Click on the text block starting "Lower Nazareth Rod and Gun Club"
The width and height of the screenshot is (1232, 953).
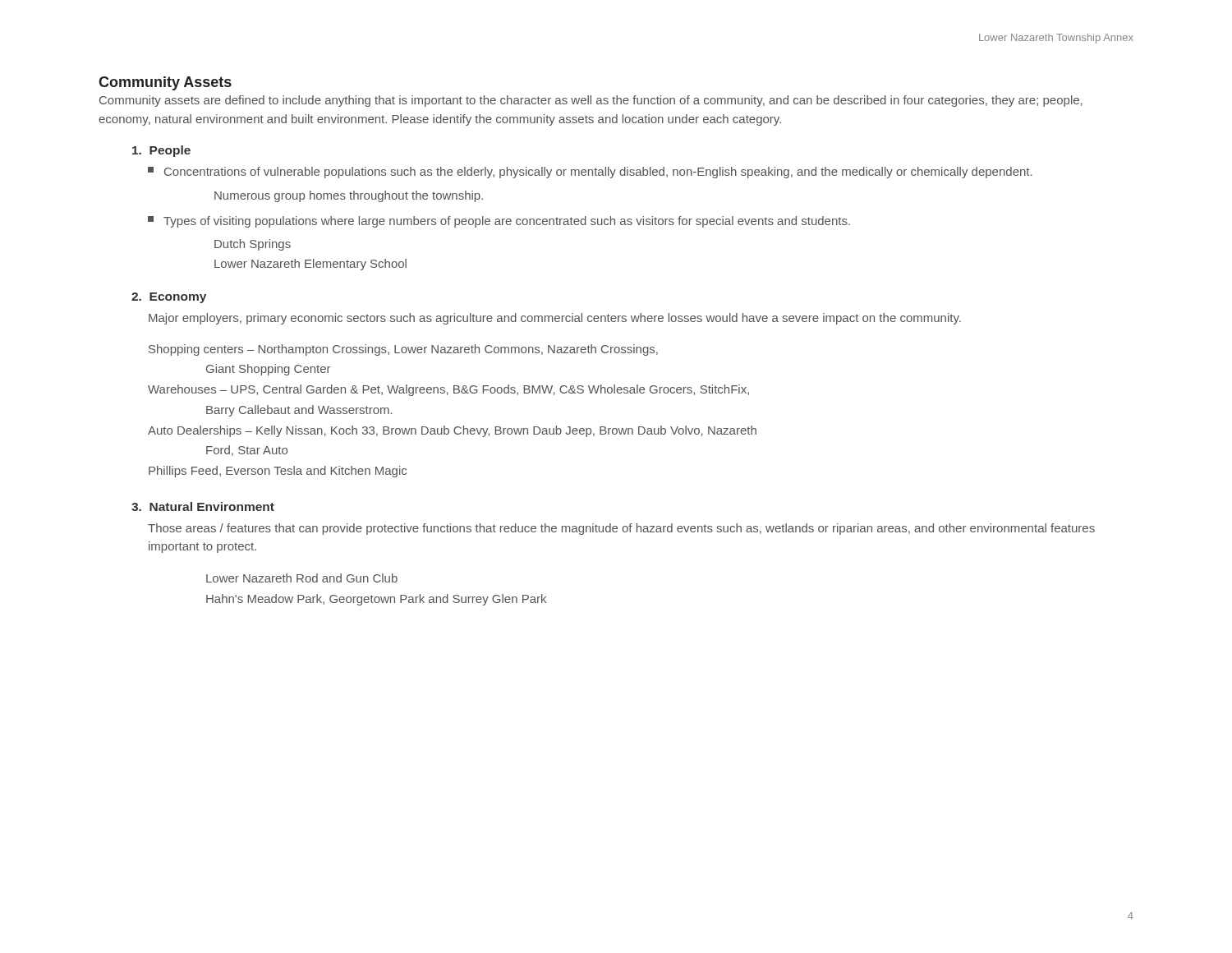point(376,588)
